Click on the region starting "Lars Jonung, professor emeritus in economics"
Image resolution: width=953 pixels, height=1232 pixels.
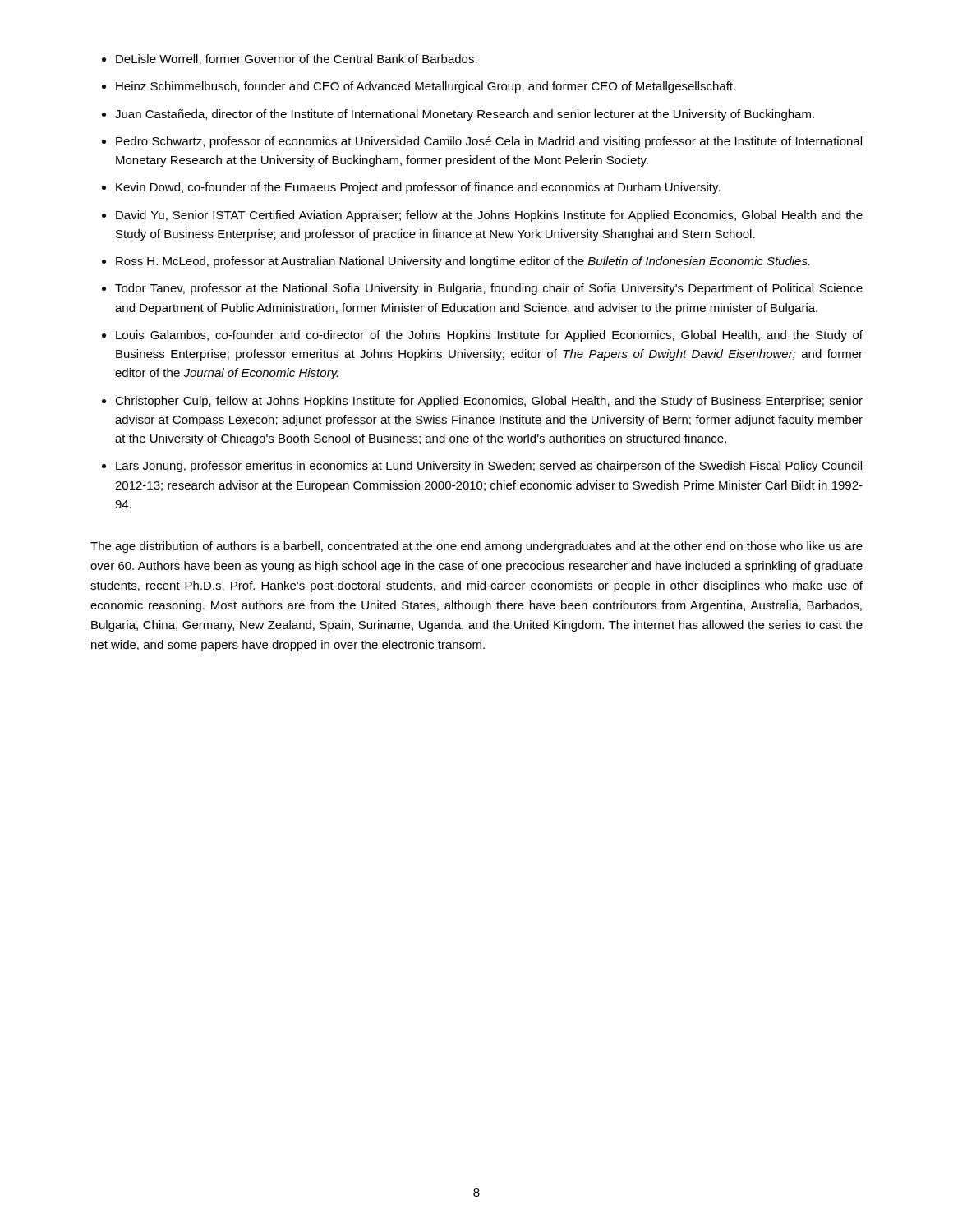[489, 485]
